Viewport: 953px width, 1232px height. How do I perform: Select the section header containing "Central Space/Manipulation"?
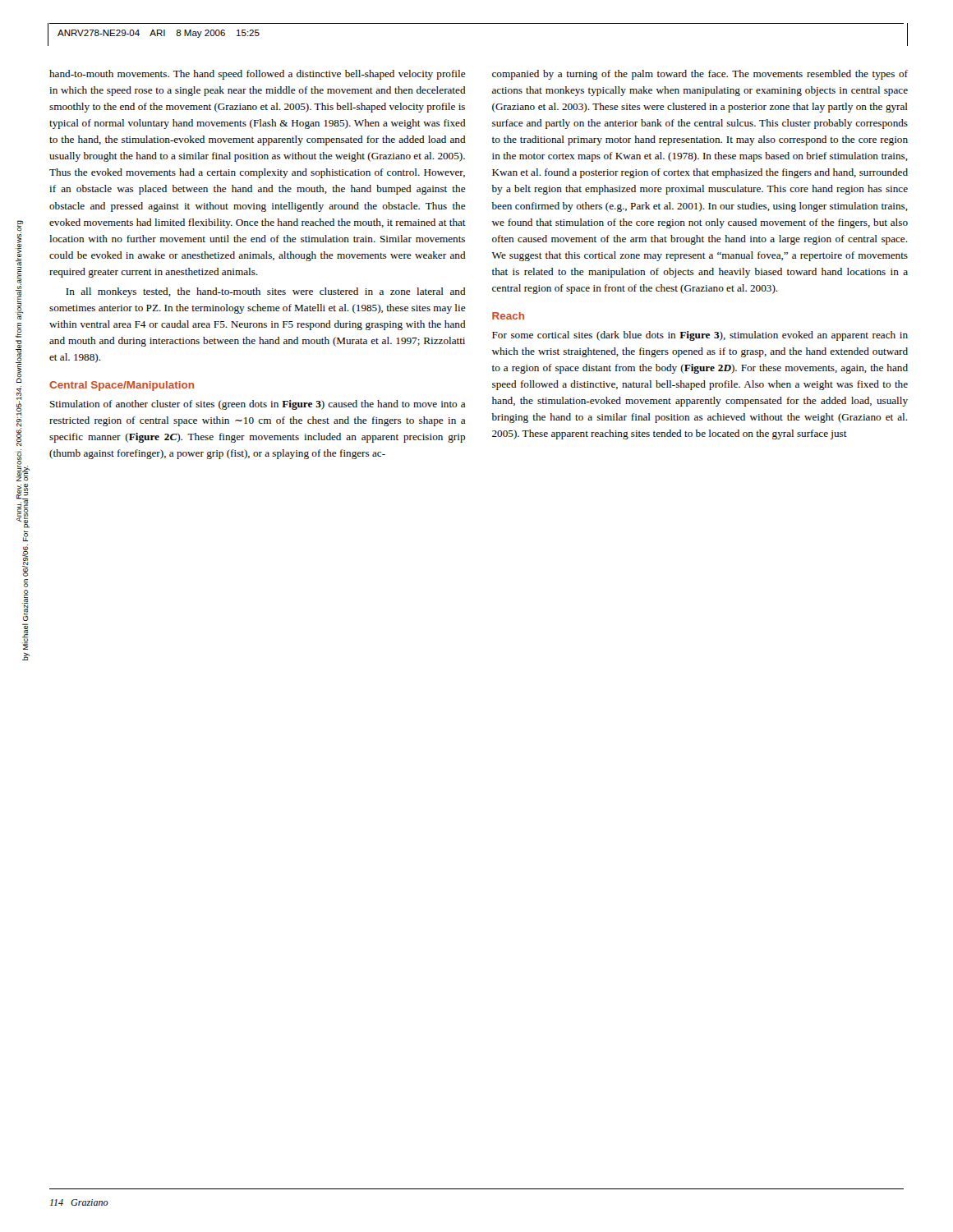coord(122,385)
